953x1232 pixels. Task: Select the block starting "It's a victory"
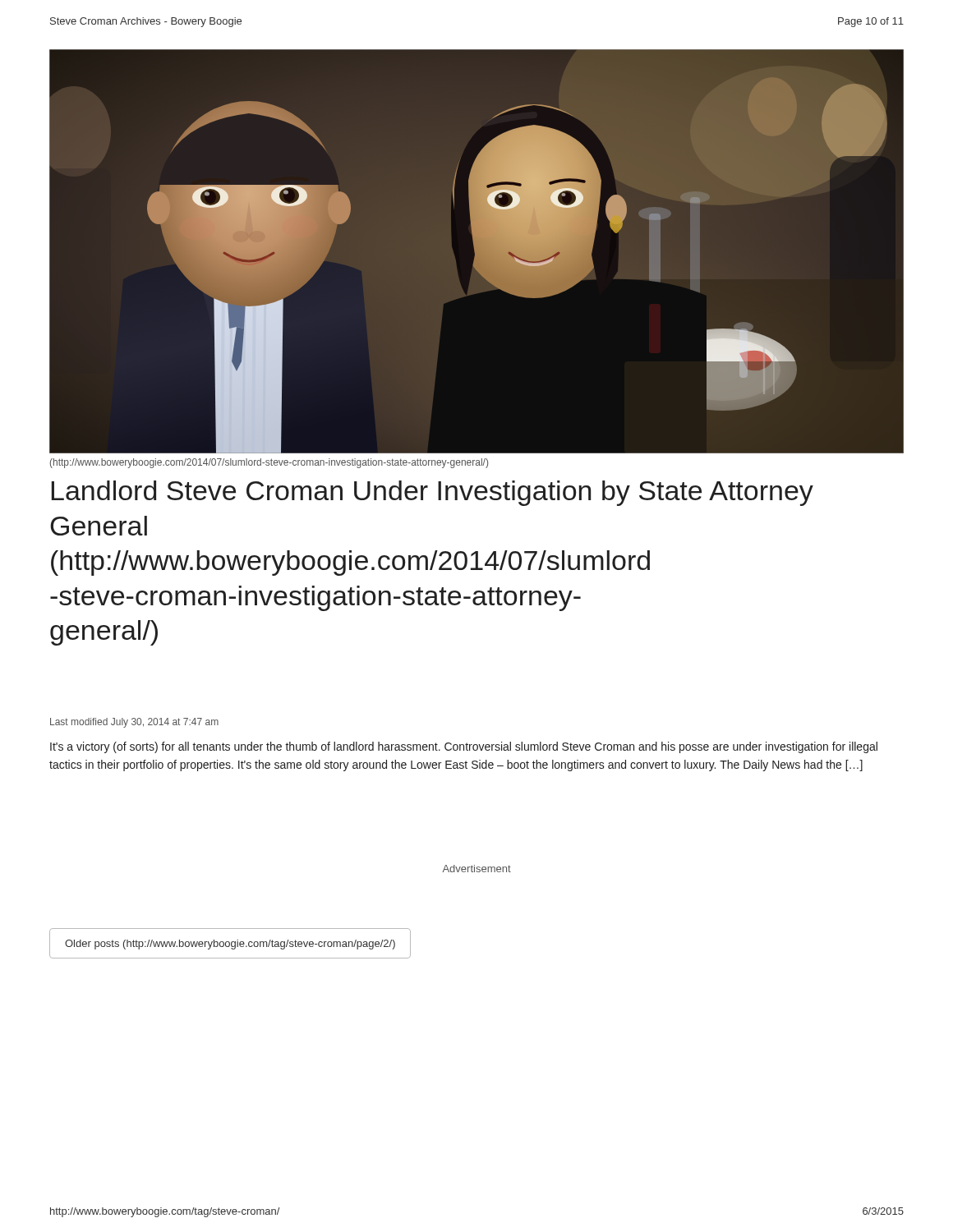[464, 756]
